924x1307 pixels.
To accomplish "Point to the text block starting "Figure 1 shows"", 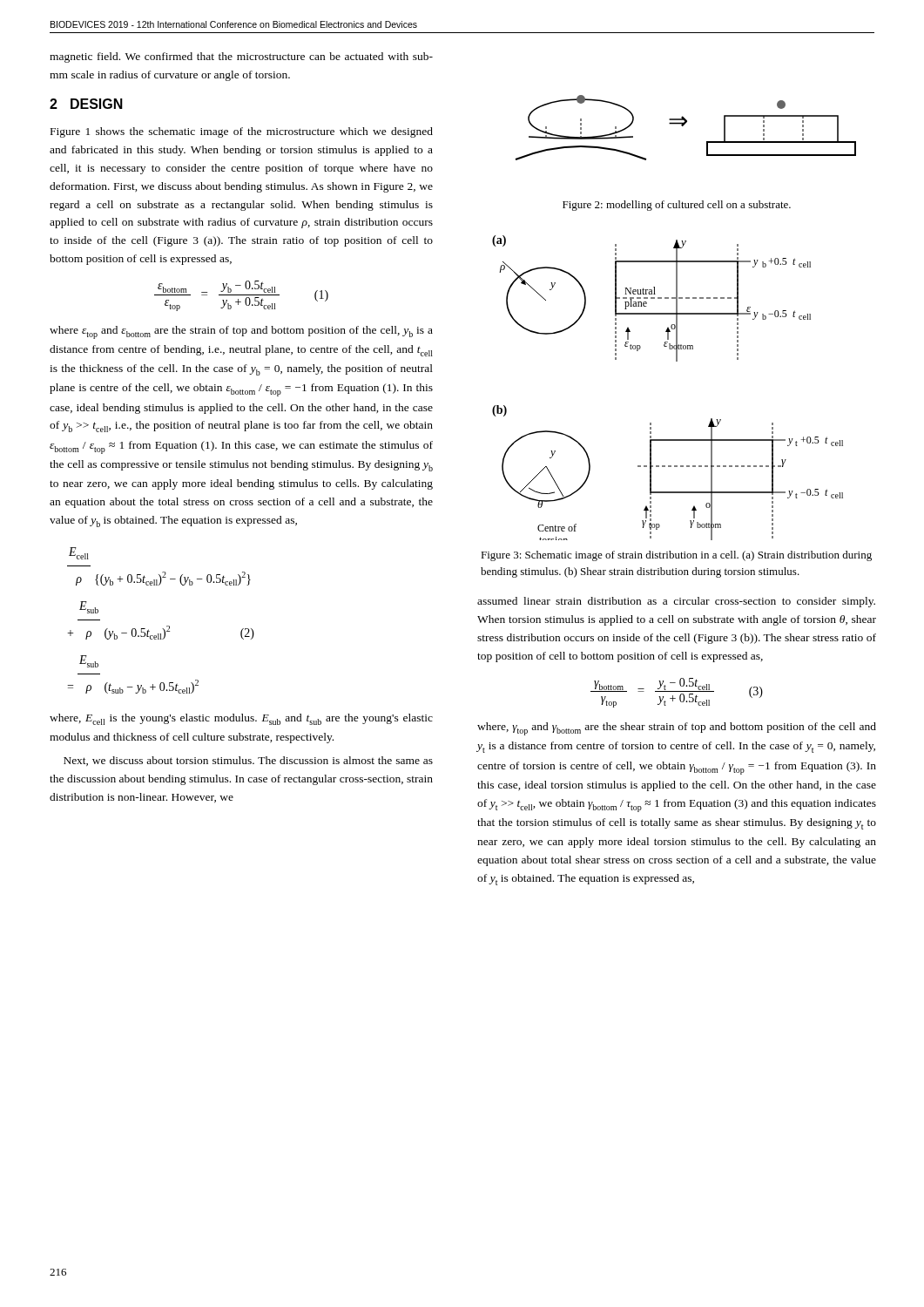I will pos(241,195).
